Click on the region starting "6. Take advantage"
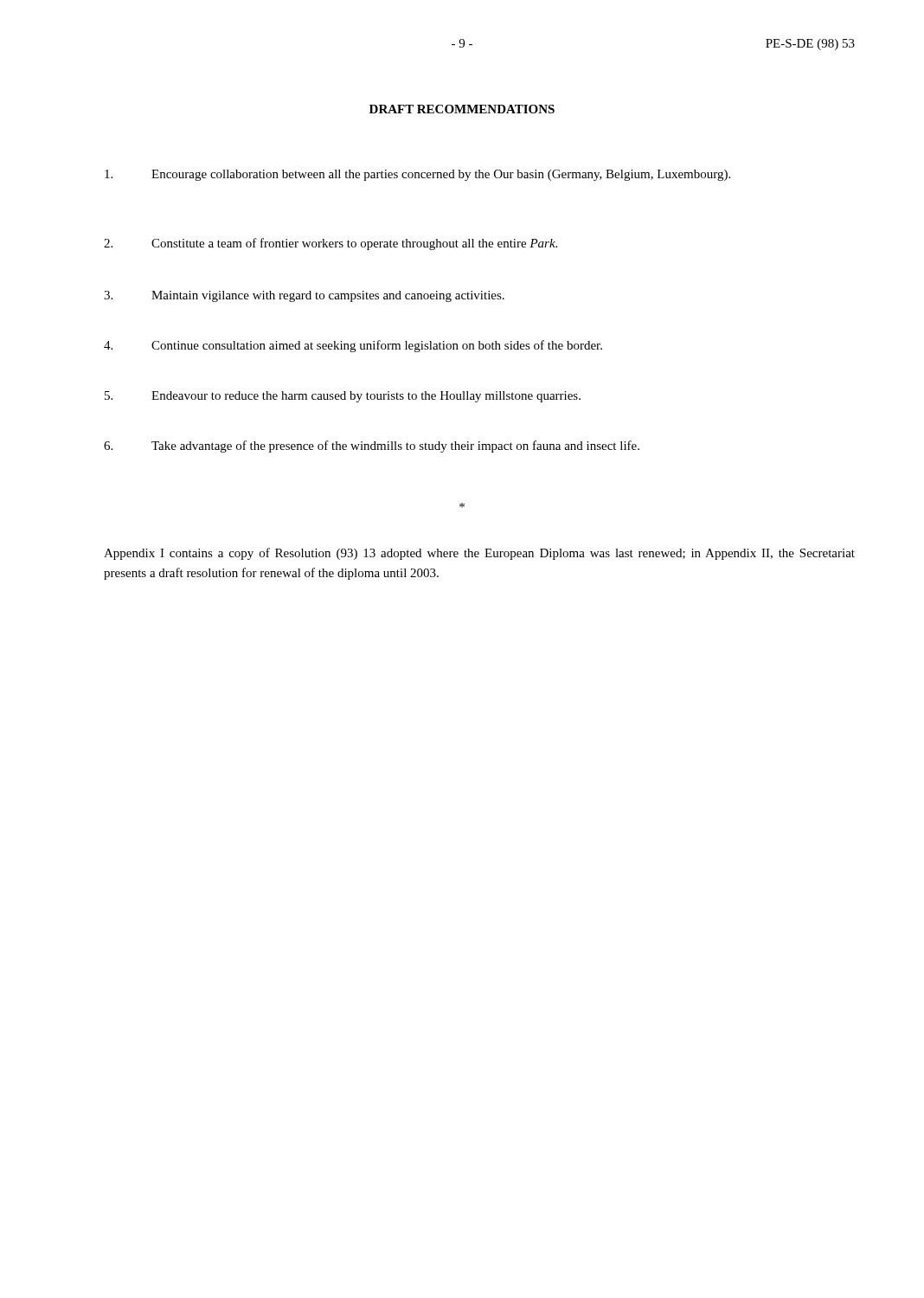Screen dimensions: 1298x924 tap(479, 446)
